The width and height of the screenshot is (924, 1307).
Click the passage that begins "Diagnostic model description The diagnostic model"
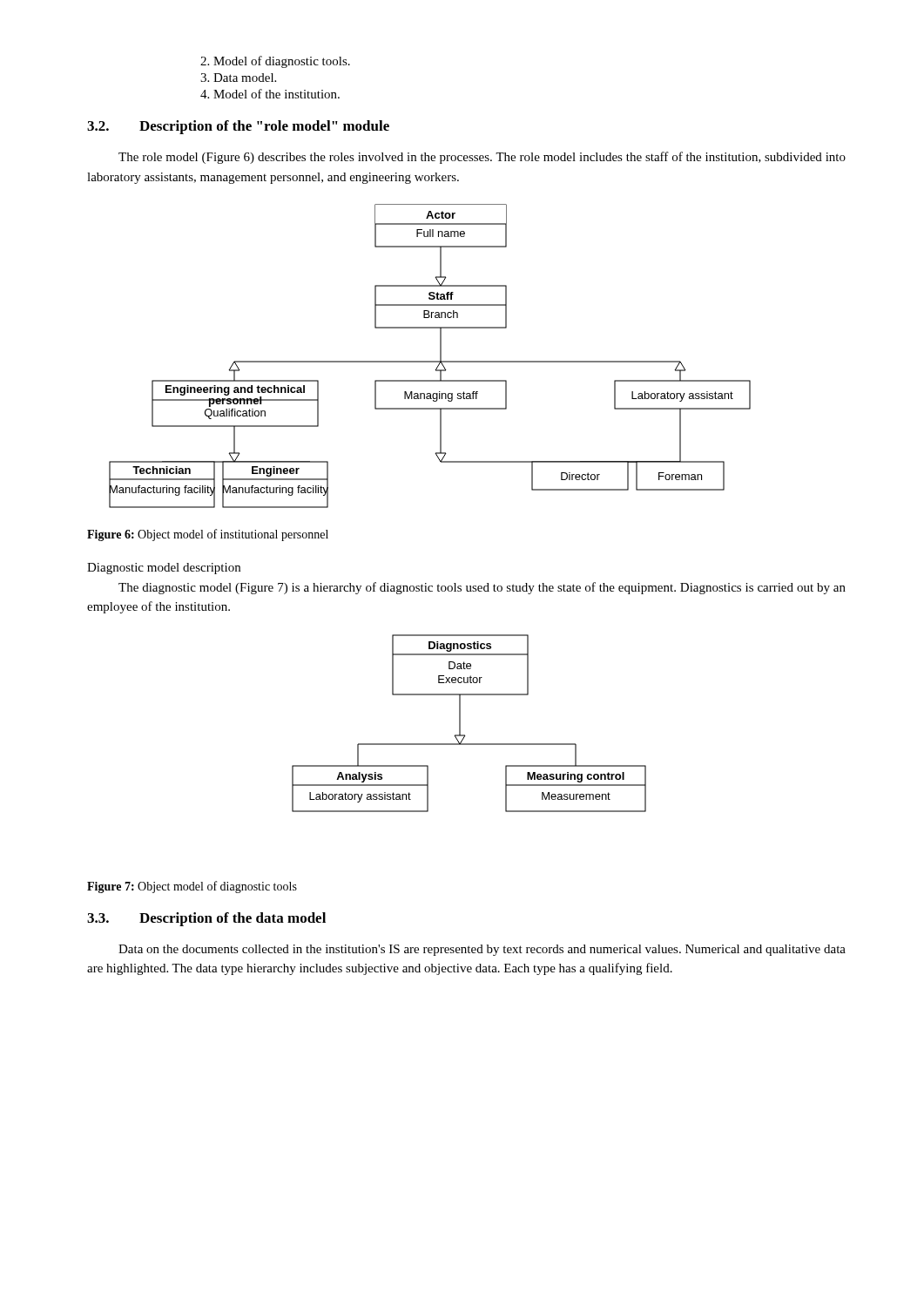click(466, 588)
